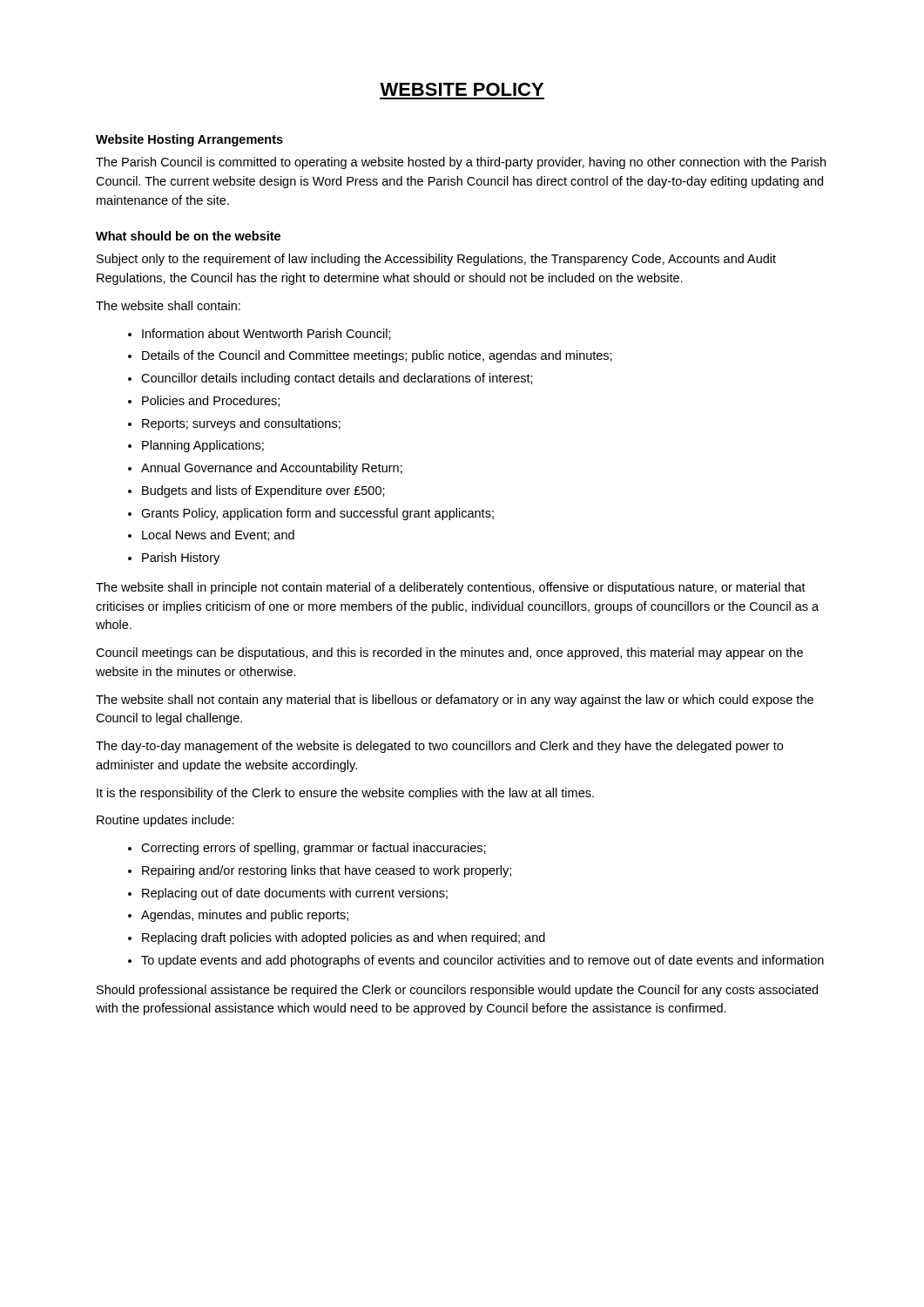Select the text block starting "Routine updates include:"
The height and width of the screenshot is (1307, 924).
165,820
